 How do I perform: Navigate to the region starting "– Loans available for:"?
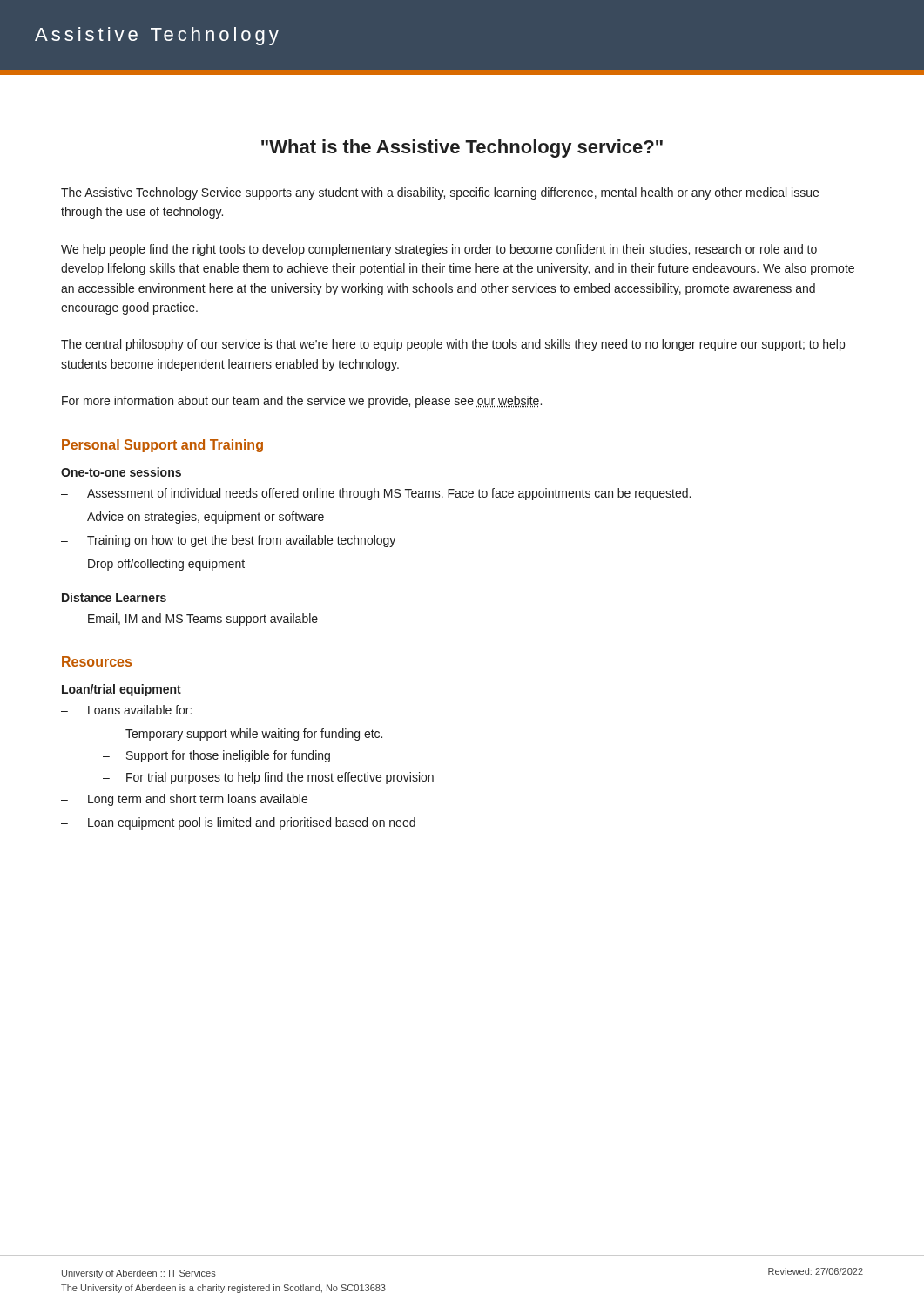coord(127,710)
